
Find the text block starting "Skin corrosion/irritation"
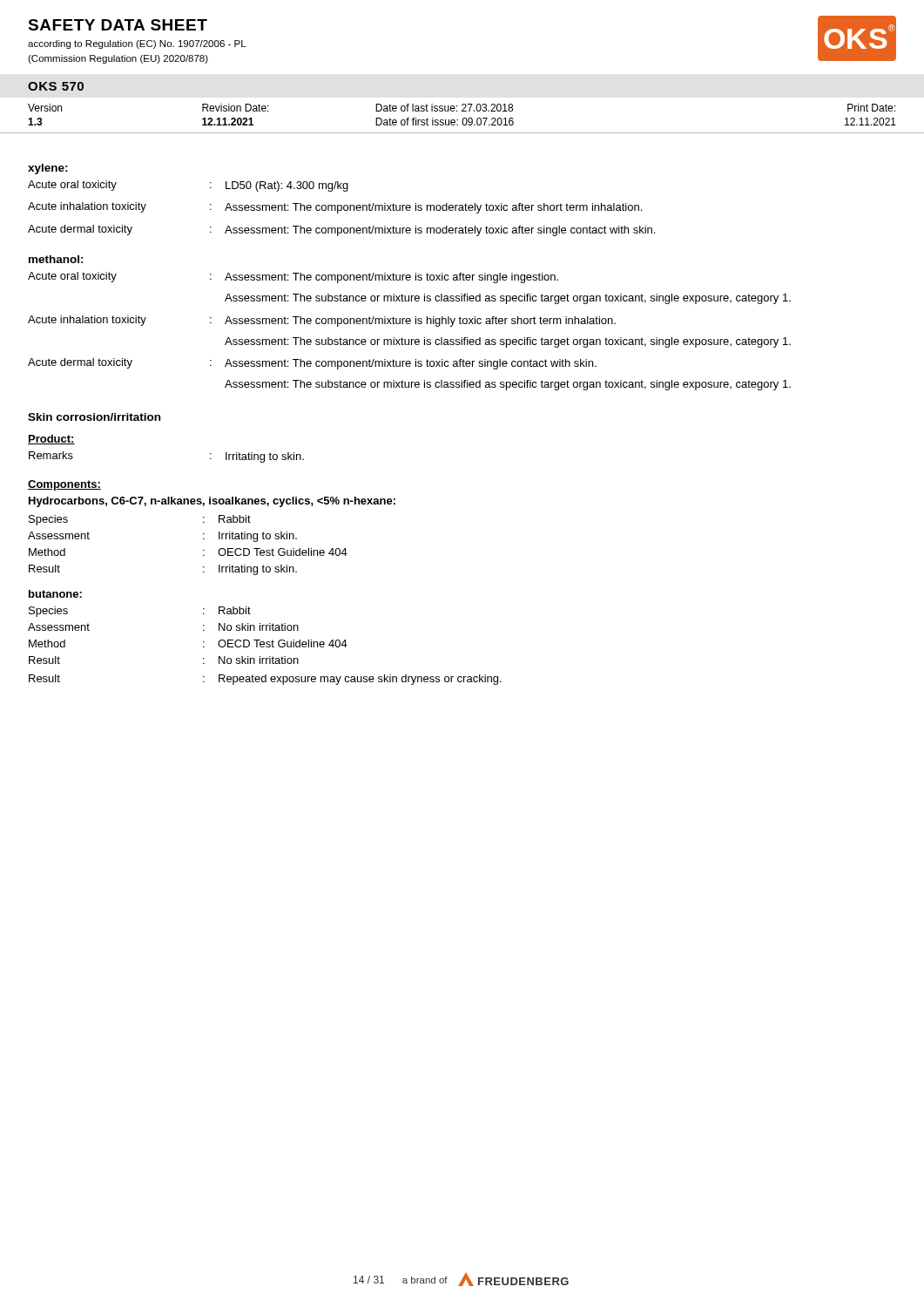pyautogui.click(x=95, y=417)
